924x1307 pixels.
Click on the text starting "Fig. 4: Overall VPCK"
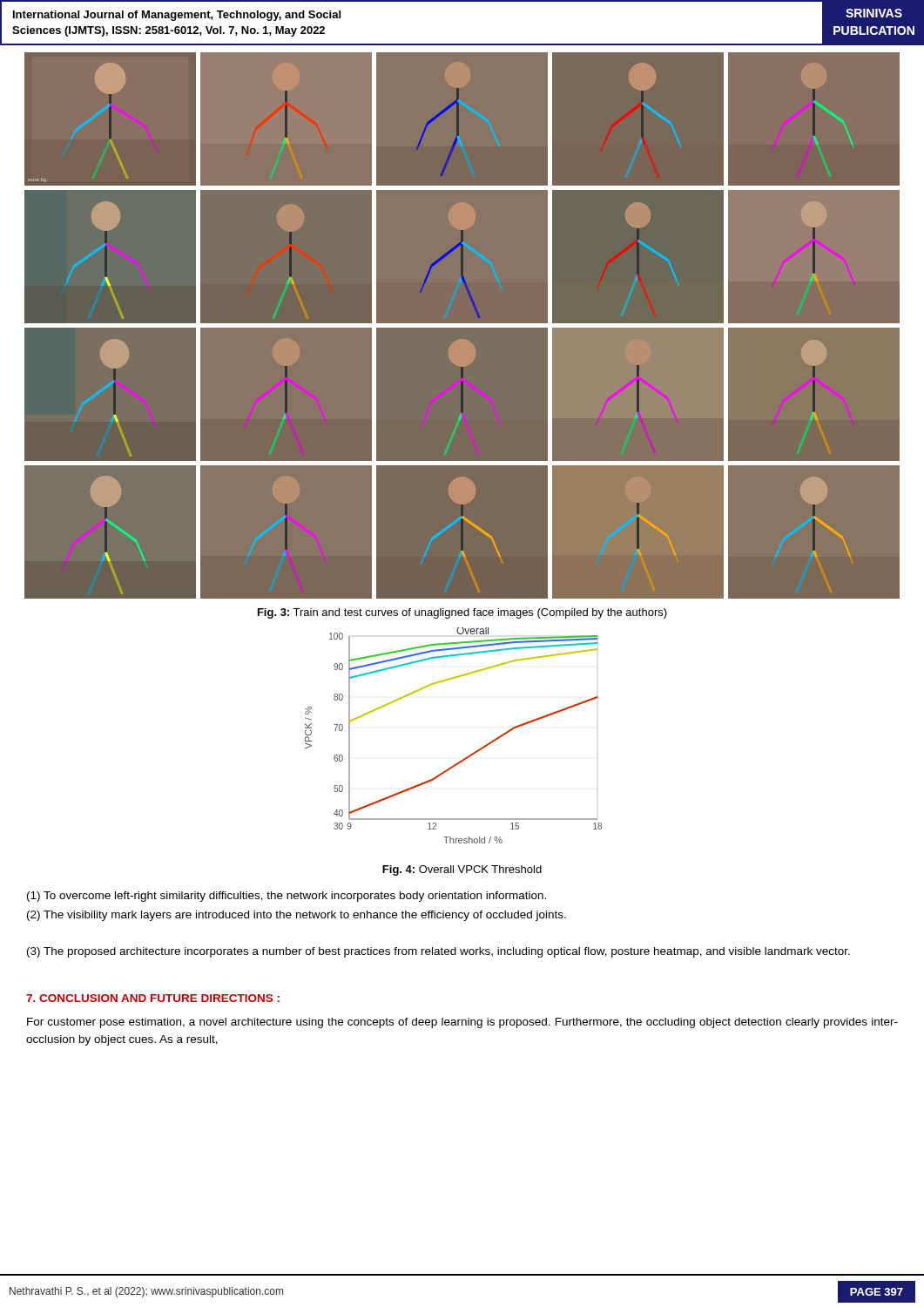pyautogui.click(x=462, y=869)
